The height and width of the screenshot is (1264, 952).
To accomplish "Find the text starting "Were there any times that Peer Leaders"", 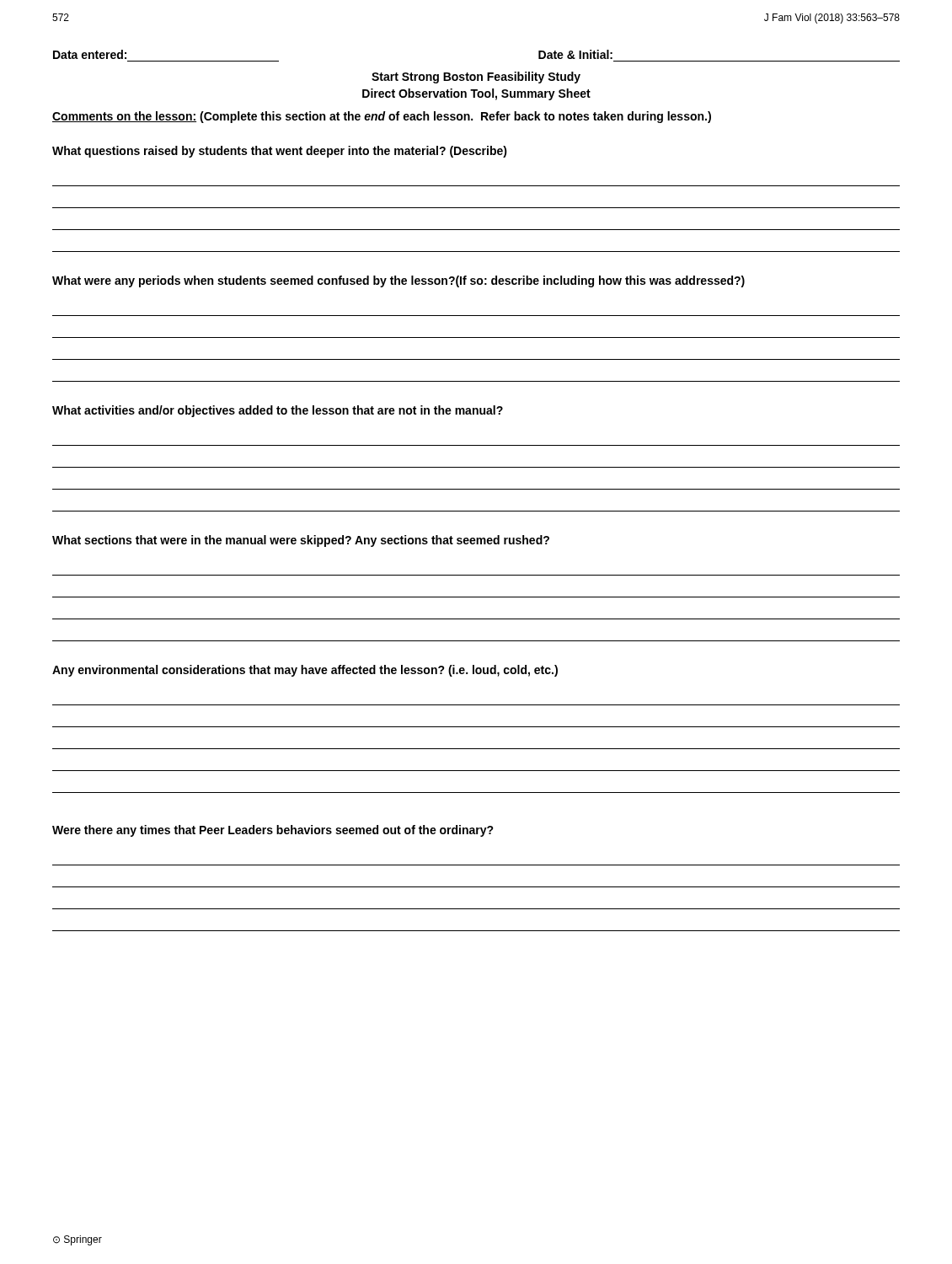I will [x=273, y=830].
